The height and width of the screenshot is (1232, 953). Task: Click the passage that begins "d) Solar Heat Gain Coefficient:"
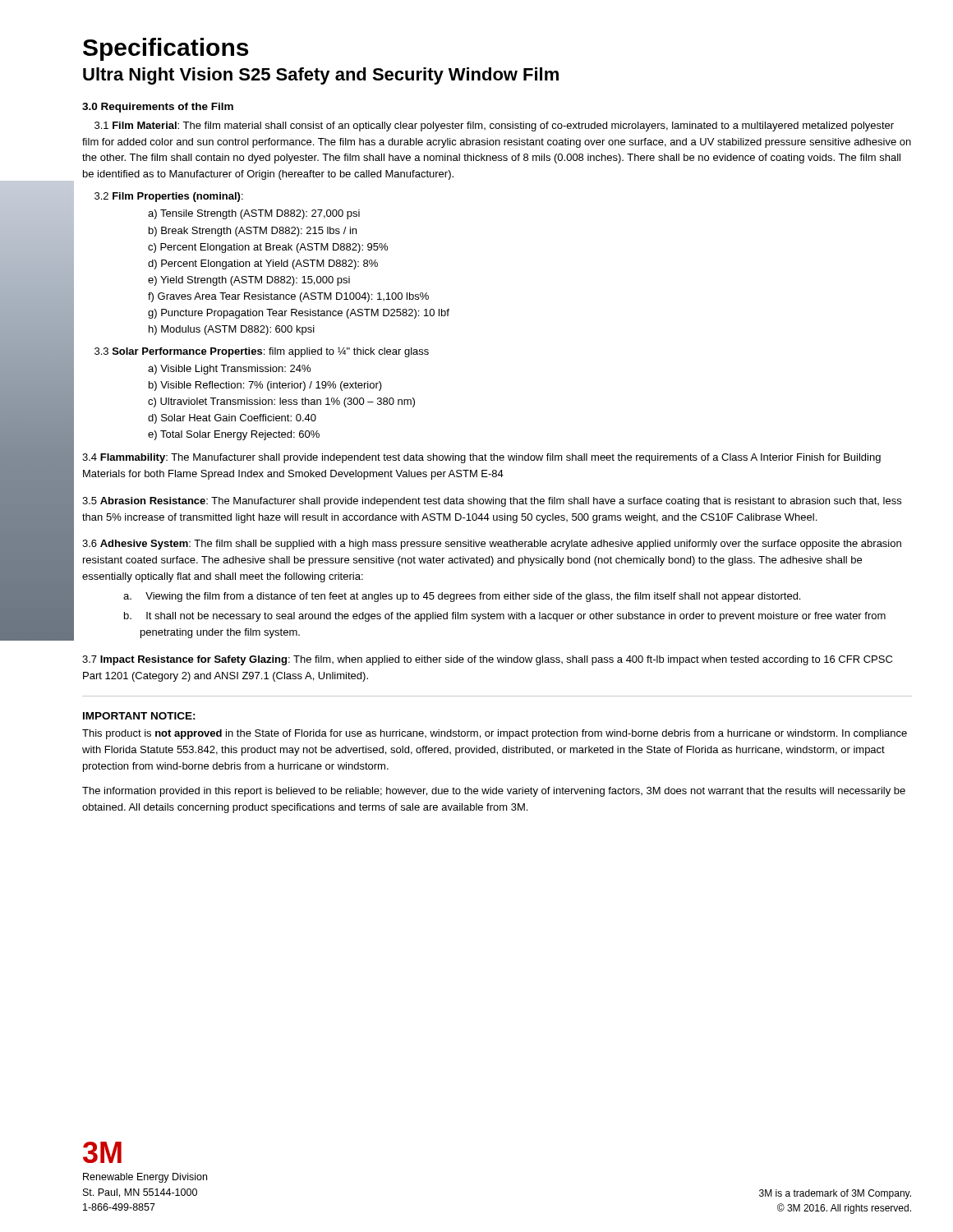[x=232, y=418]
